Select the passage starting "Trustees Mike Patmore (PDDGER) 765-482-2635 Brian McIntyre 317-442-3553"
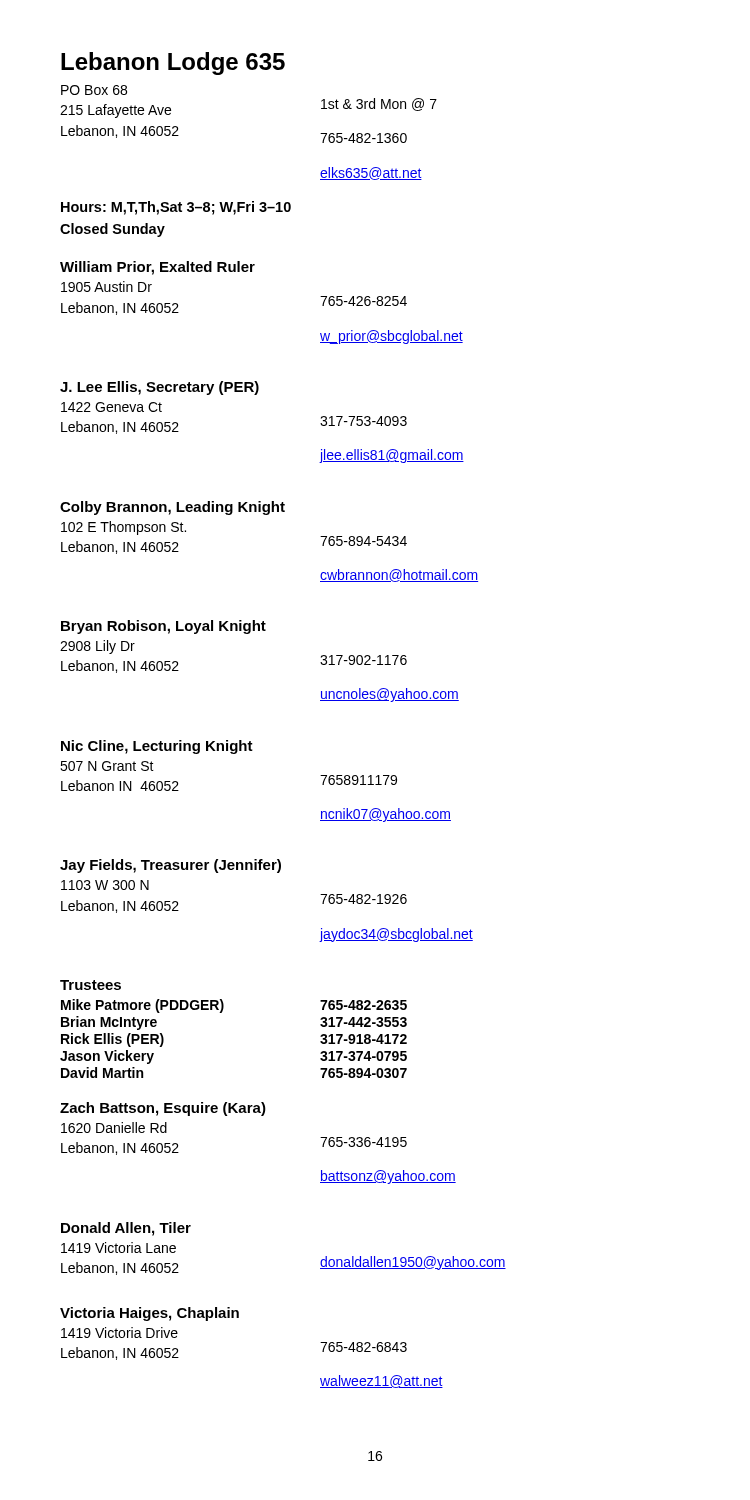 click(375, 1028)
